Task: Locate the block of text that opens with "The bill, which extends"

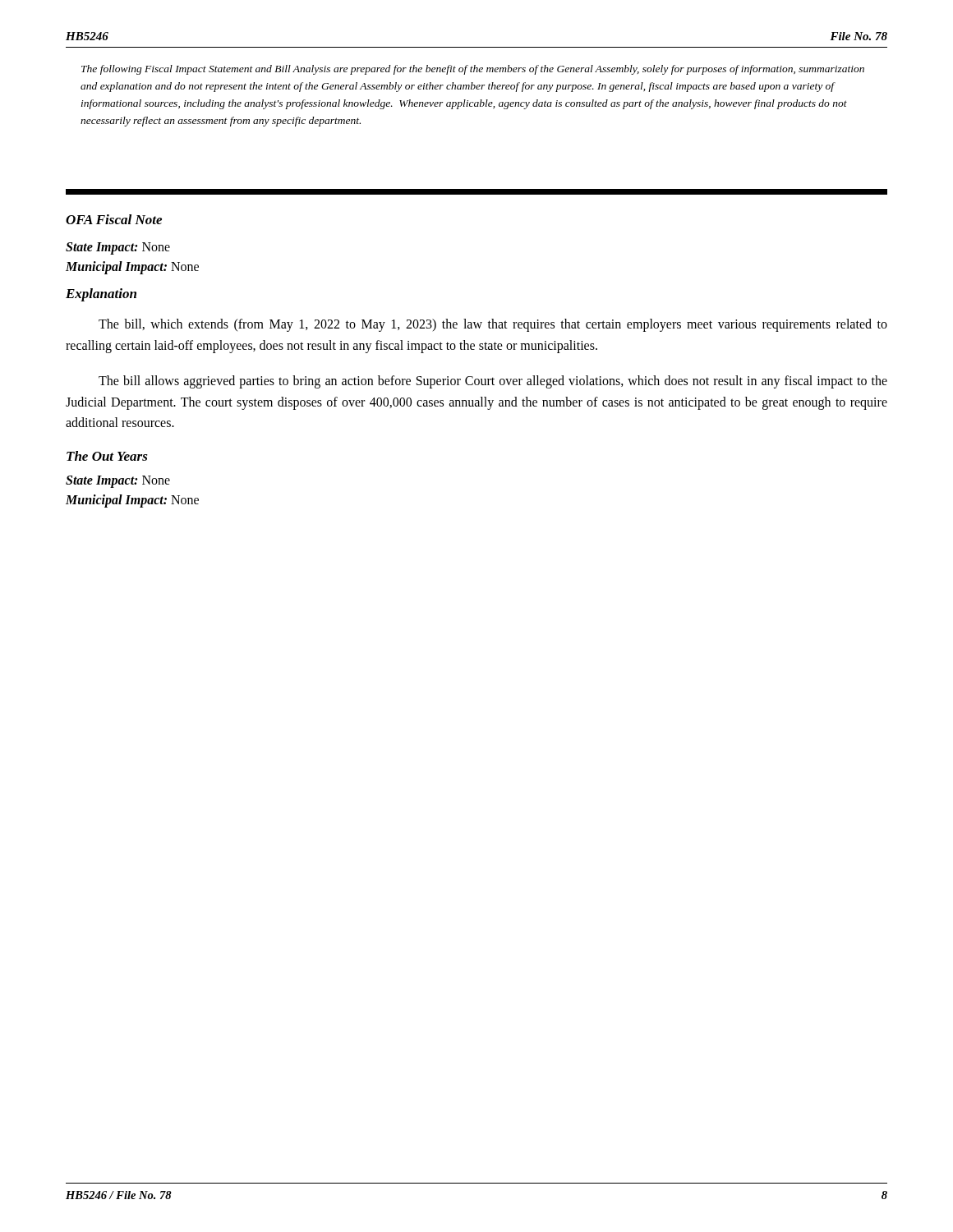Action: click(x=476, y=334)
